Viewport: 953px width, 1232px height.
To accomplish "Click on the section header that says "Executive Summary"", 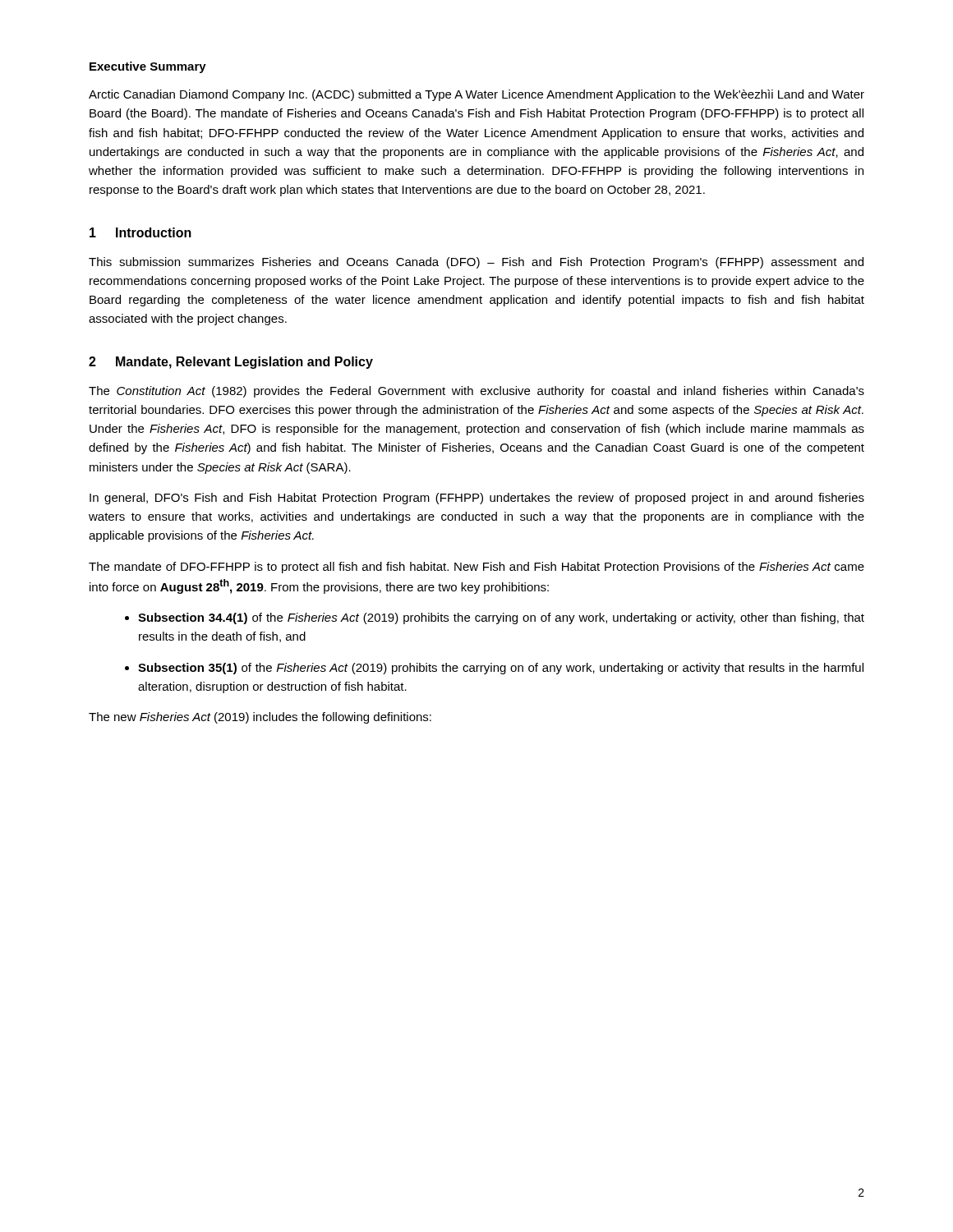I will (x=147, y=66).
